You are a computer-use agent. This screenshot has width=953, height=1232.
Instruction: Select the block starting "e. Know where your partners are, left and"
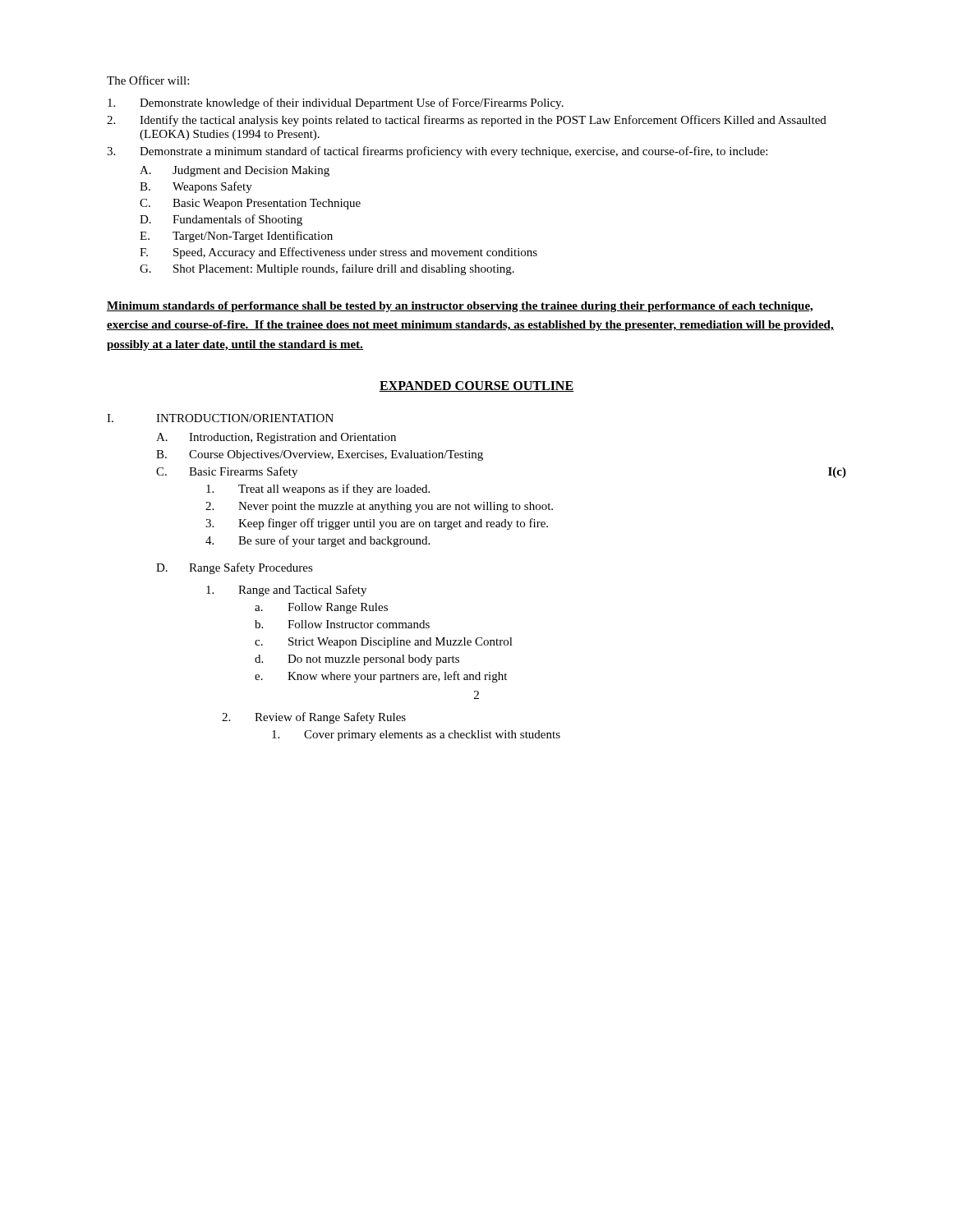coord(381,677)
